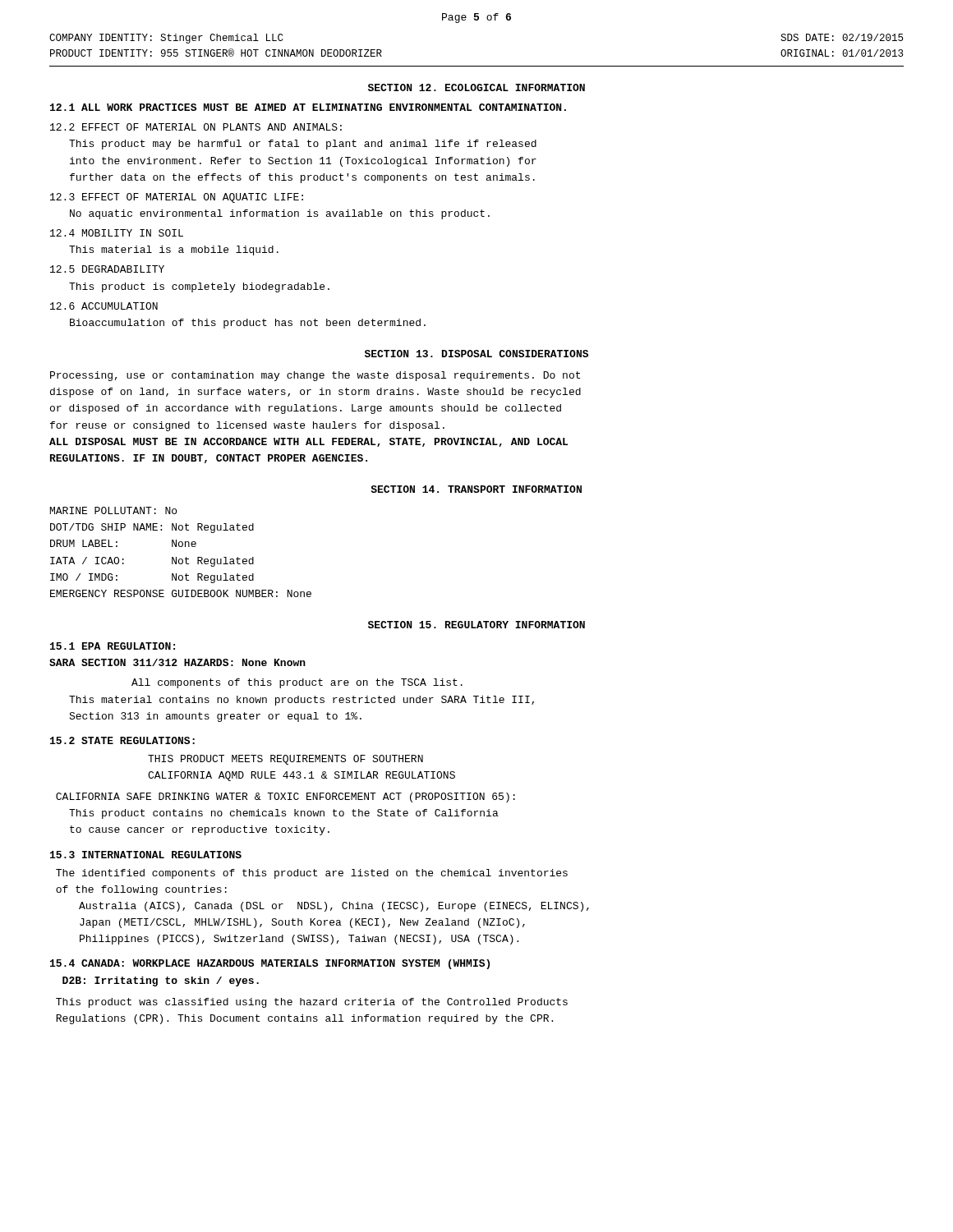The image size is (953, 1232).
Task: Locate the block starting "5 DEGRADABILITY This product is completely biodegradable."
Action: click(x=191, y=280)
